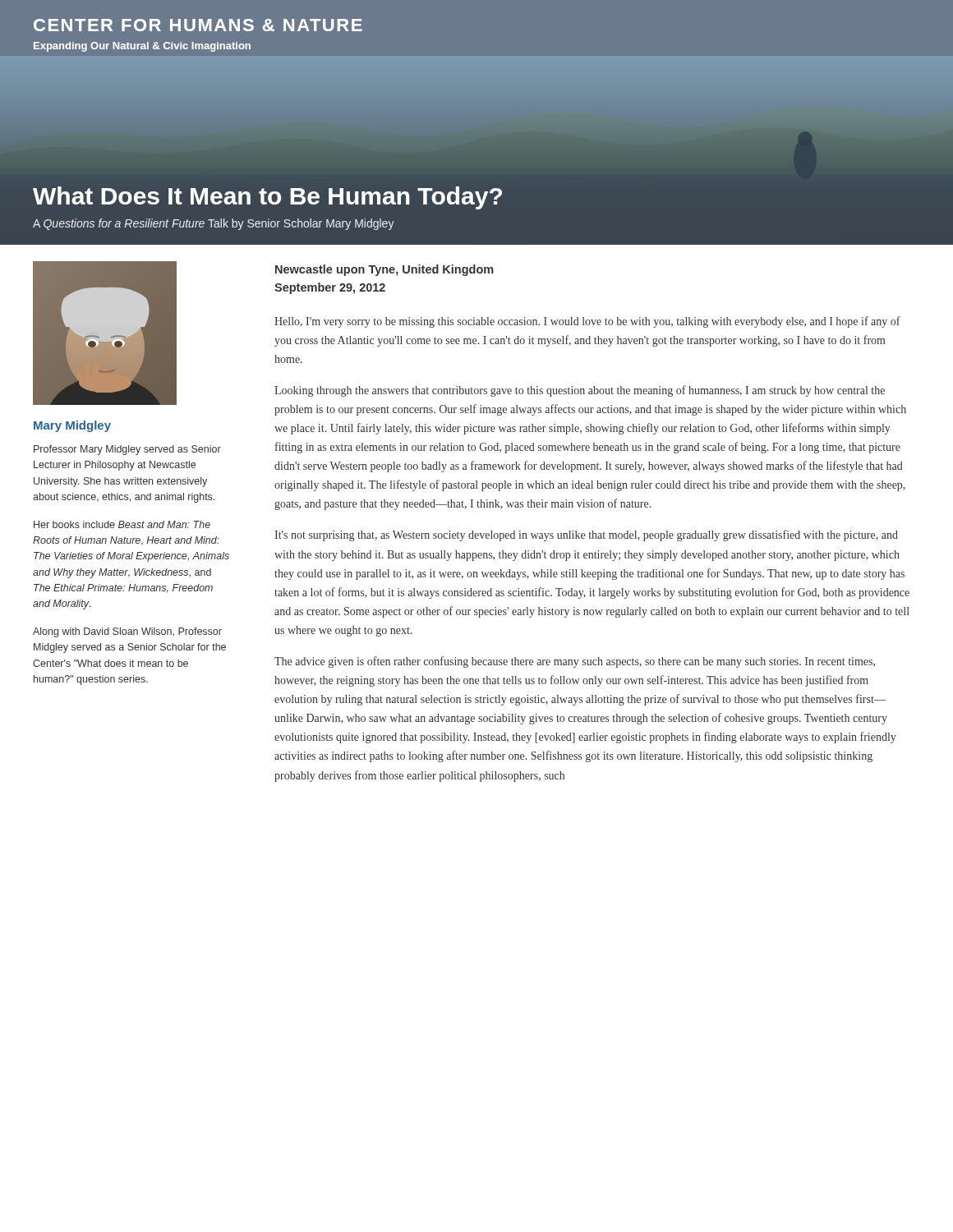This screenshot has width=953, height=1232.
Task: Select the text block with the text "The advice given is often rather confusing"
Action: 585,719
